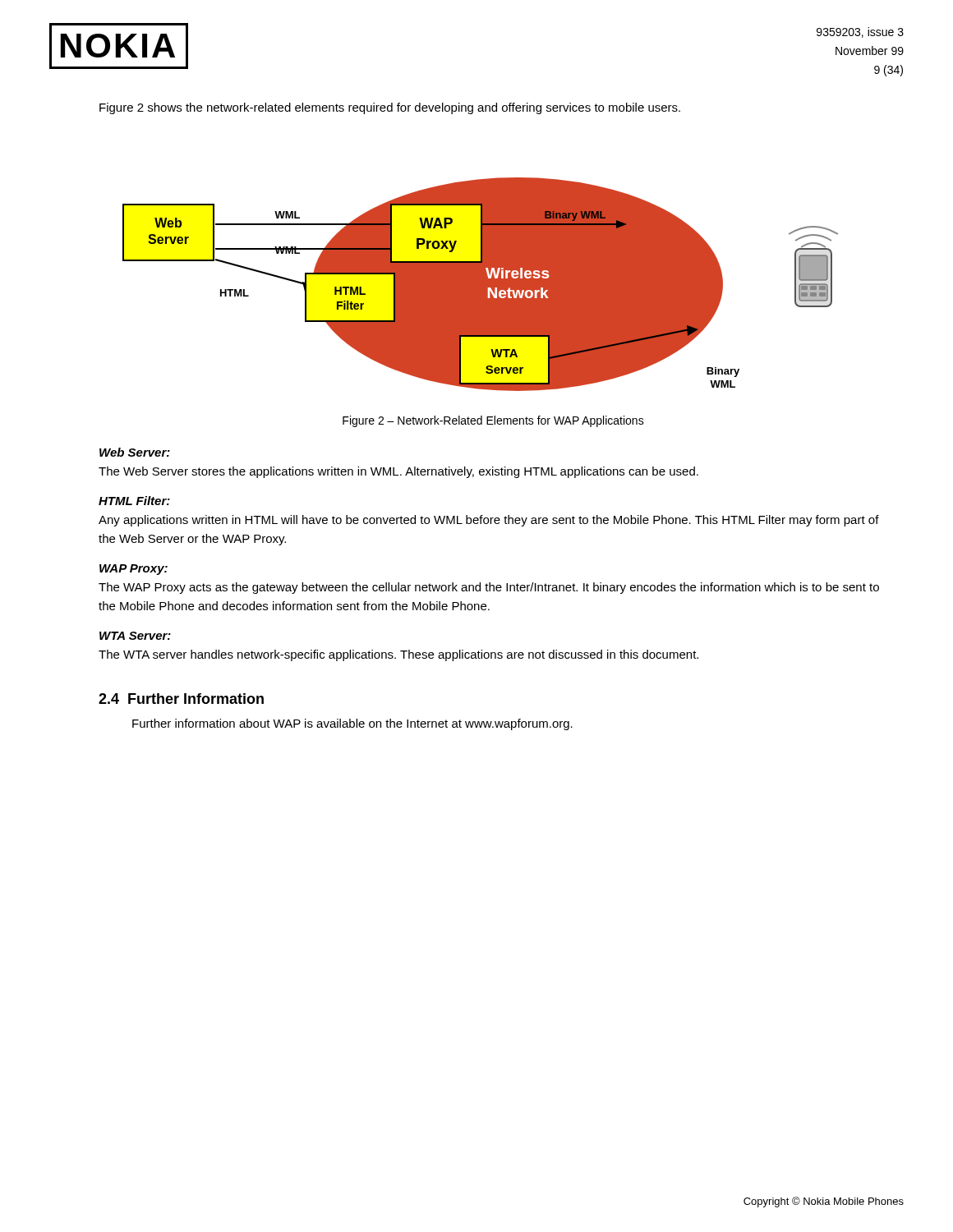Find the passage starting "Further information about WAP is available on the"

pos(352,723)
